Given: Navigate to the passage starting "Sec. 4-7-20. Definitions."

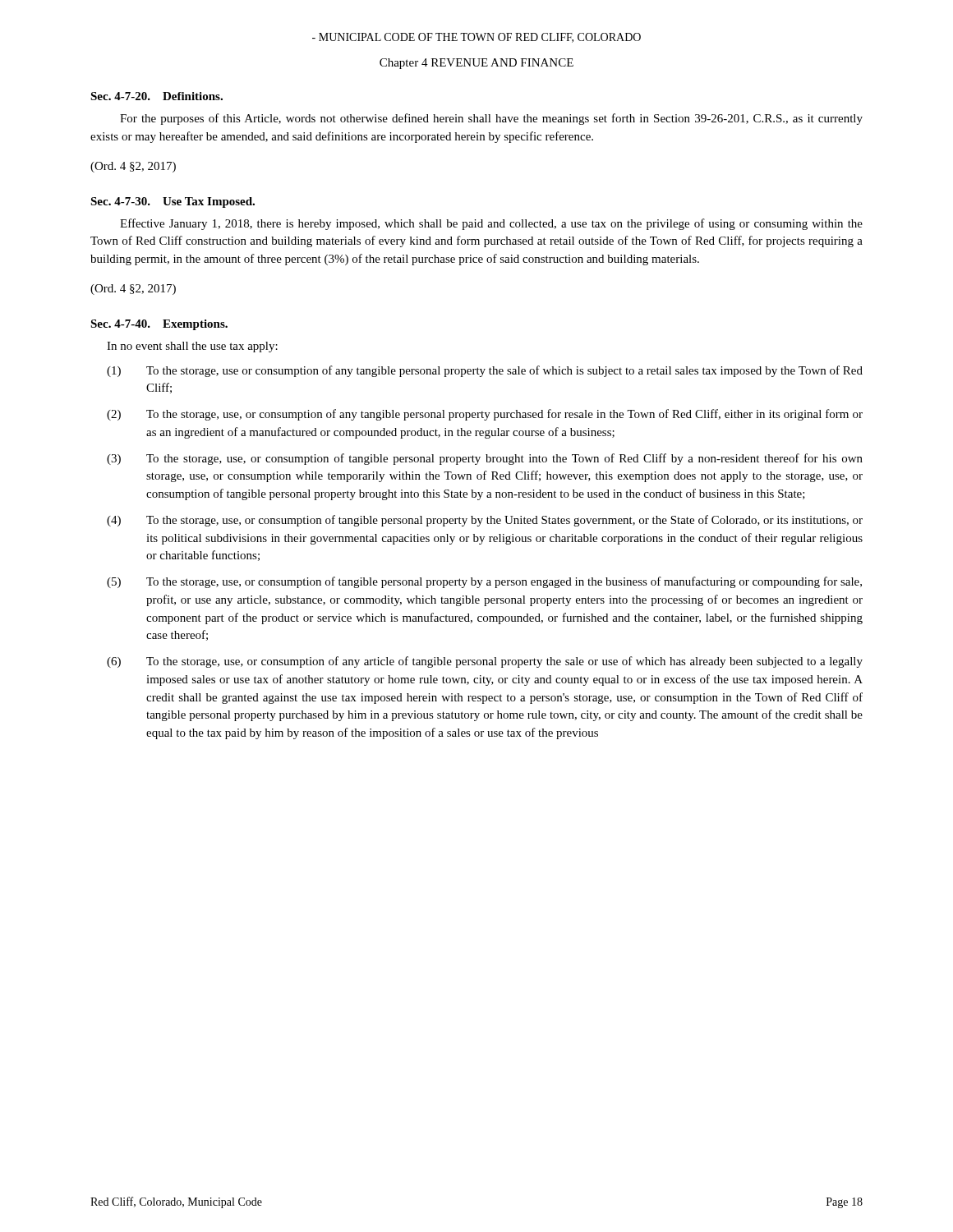Looking at the screenshot, I should pyautogui.click(x=157, y=96).
